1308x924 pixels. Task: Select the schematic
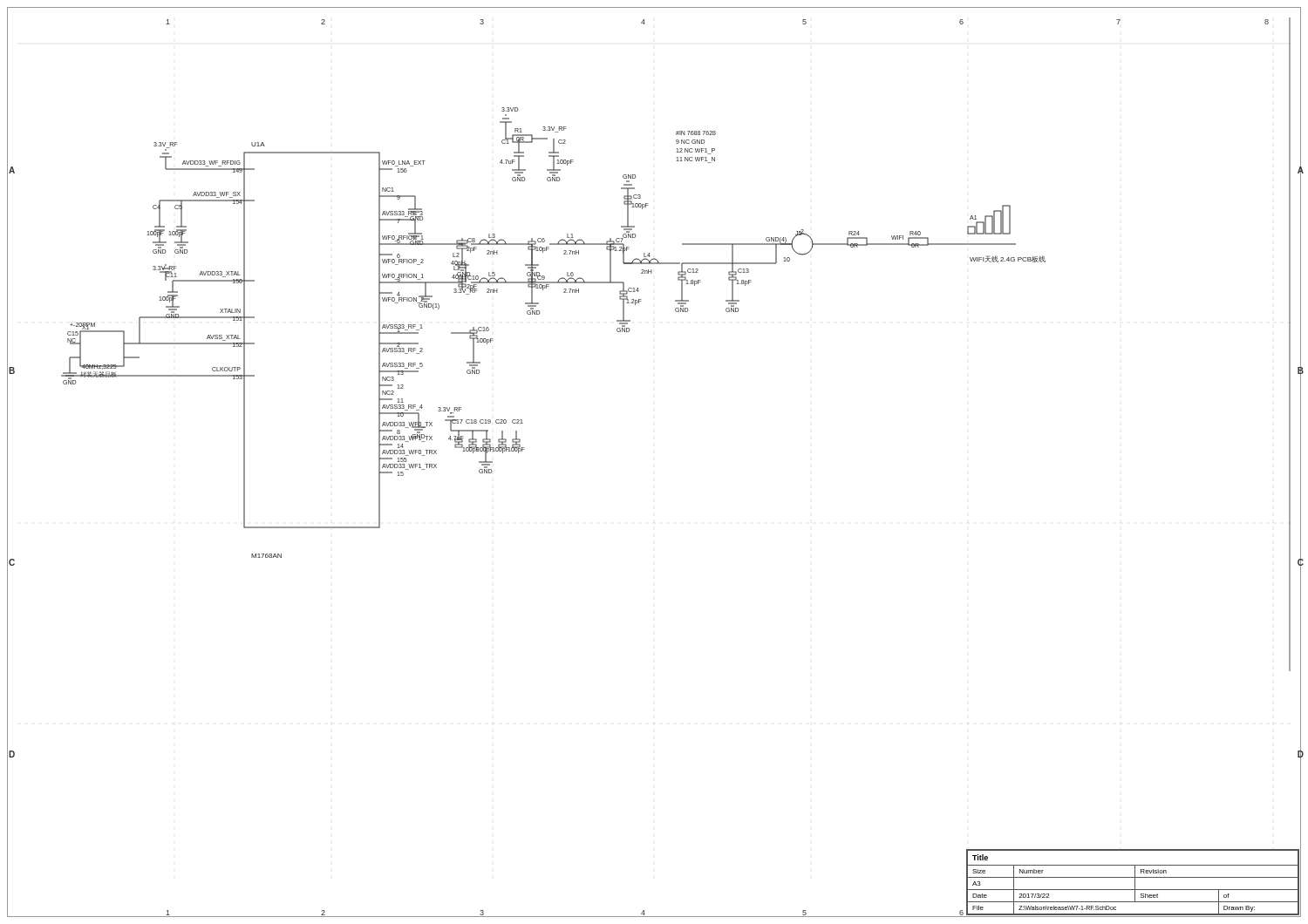654,449
